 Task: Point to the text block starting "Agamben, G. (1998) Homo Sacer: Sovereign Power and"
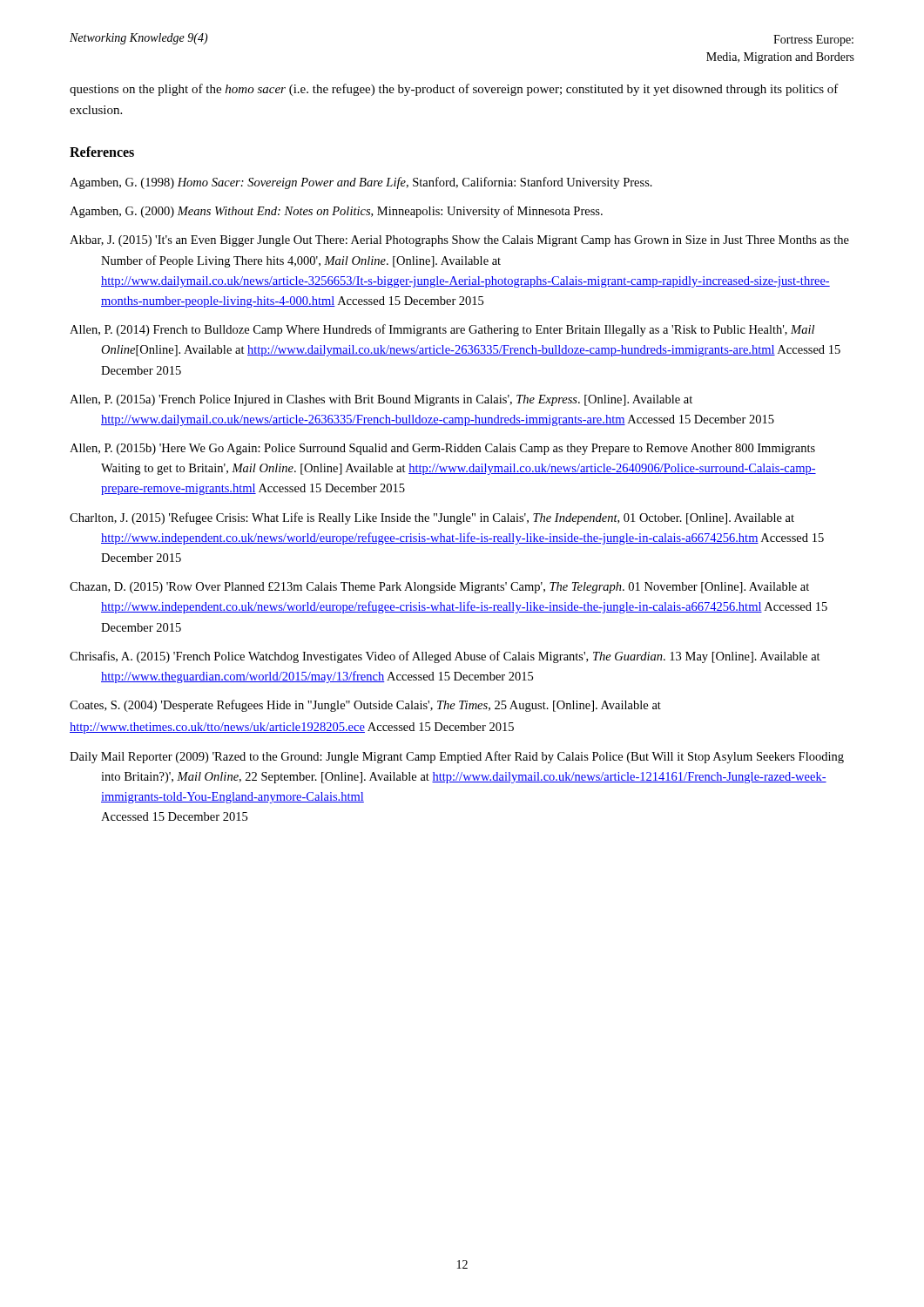tap(361, 182)
